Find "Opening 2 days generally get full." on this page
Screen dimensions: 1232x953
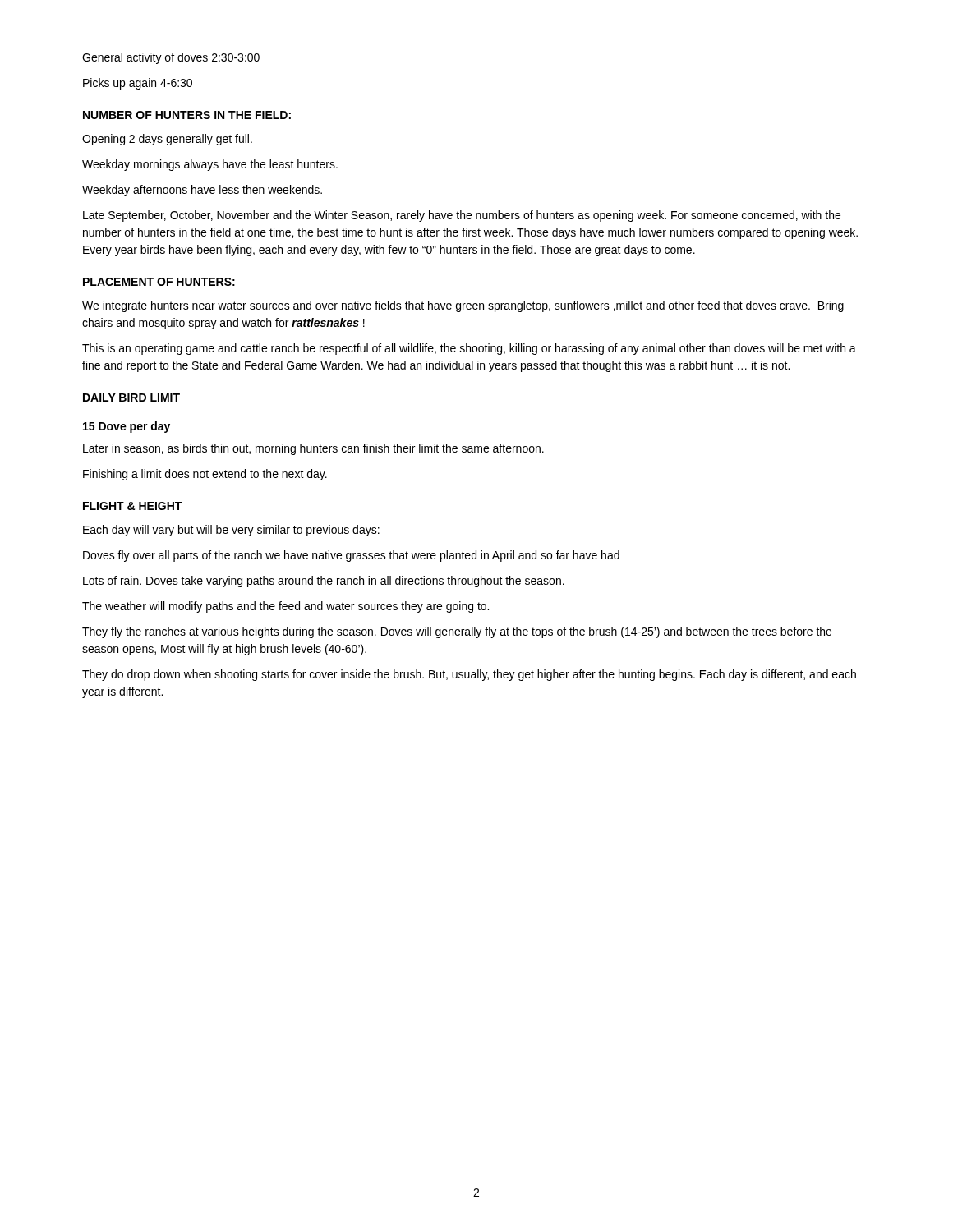[168, 139]
